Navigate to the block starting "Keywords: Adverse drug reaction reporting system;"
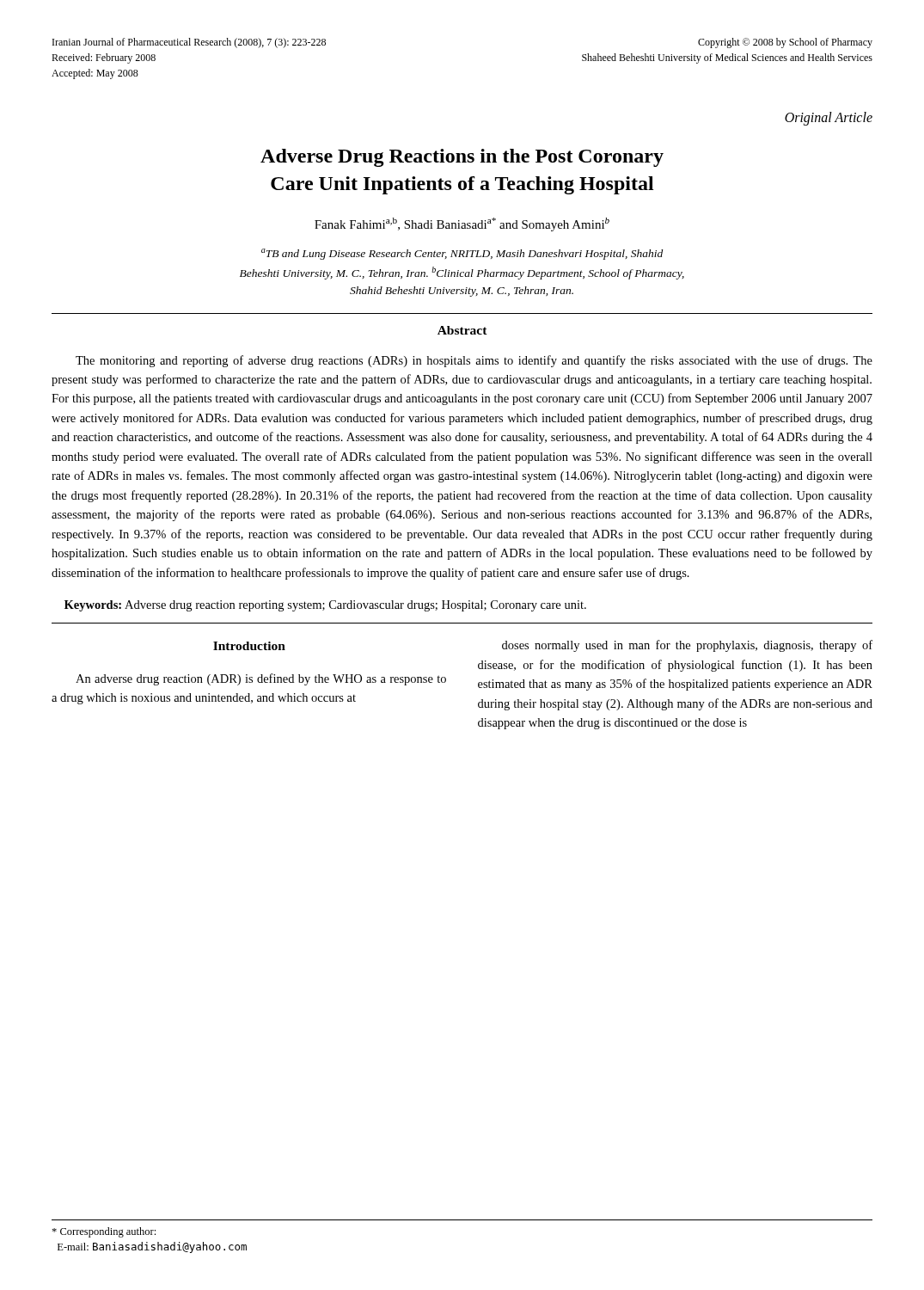 [319, 604]
